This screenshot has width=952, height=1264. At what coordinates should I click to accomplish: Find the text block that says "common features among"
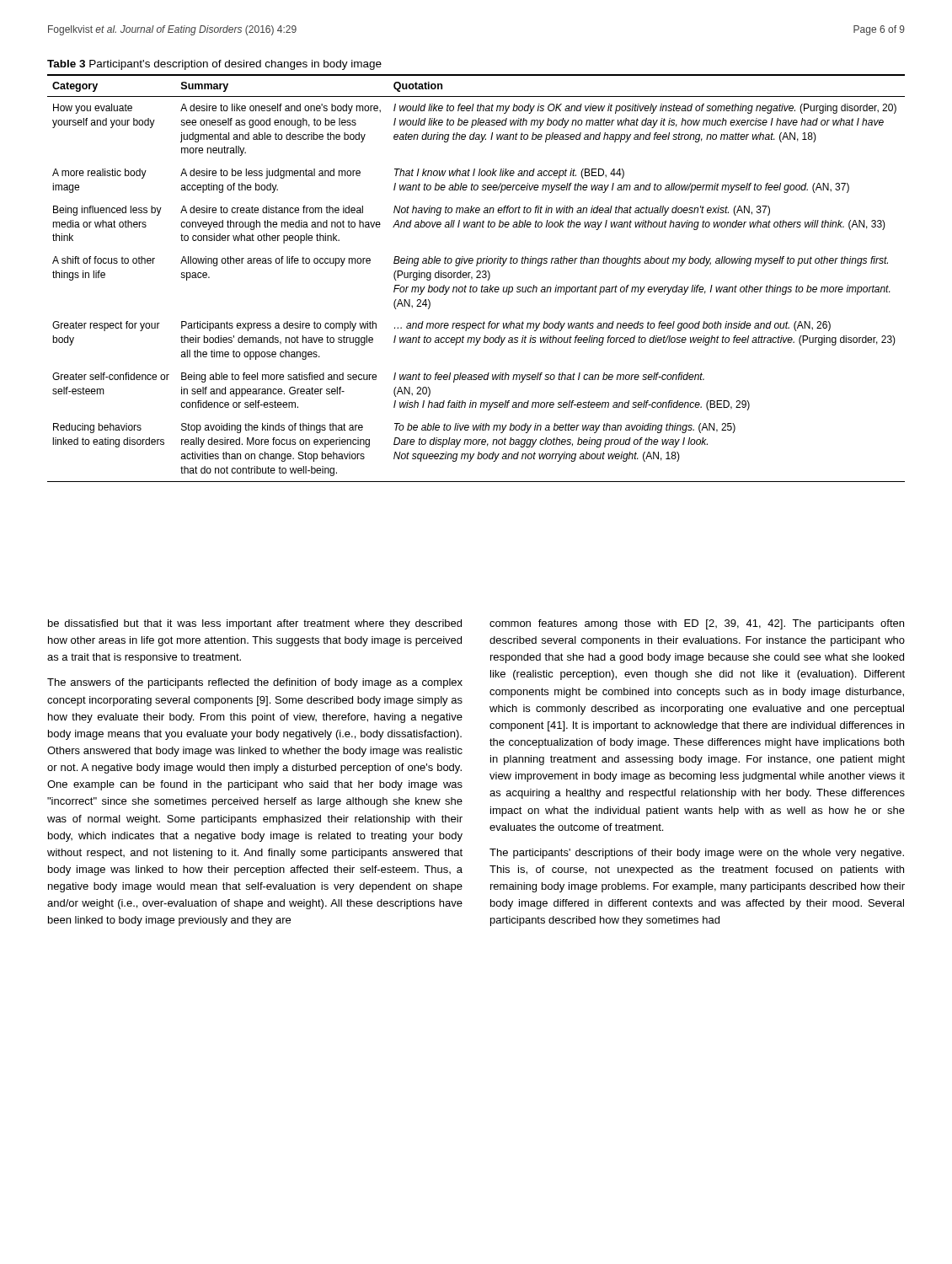(x=697, y=772)
